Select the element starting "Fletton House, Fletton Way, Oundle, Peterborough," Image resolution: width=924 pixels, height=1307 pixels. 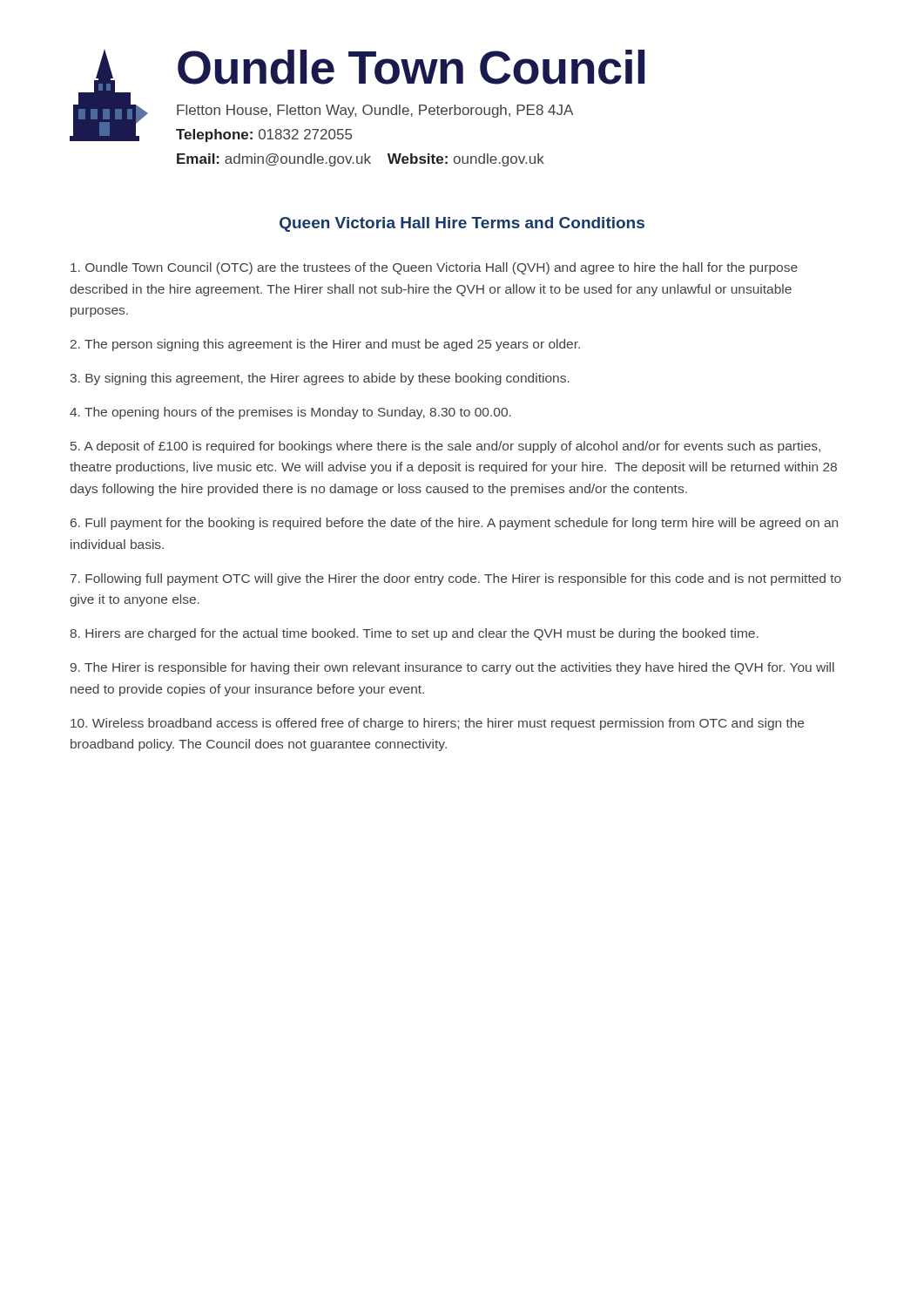(x=375, y=111)
